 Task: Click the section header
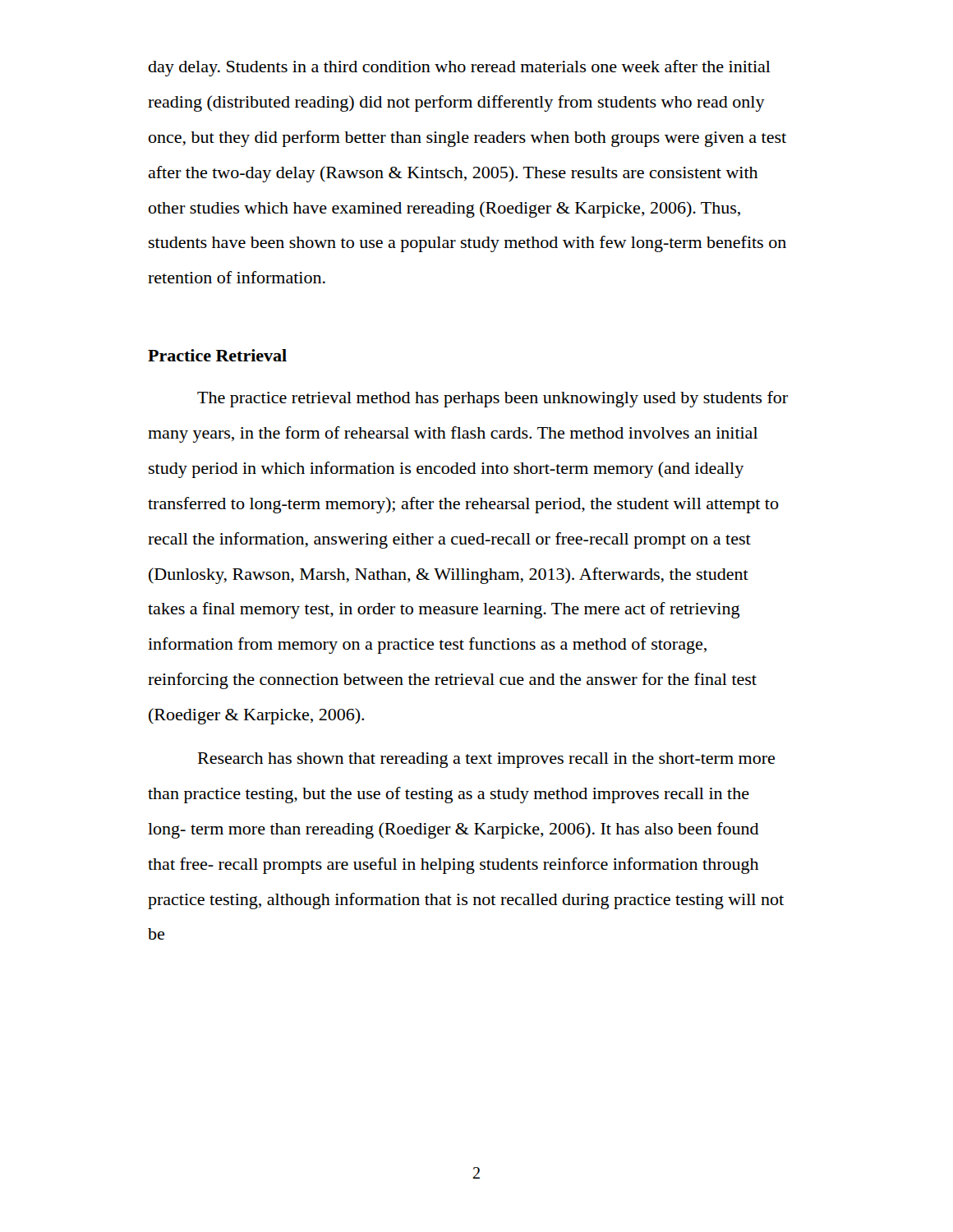coord(217,355)
